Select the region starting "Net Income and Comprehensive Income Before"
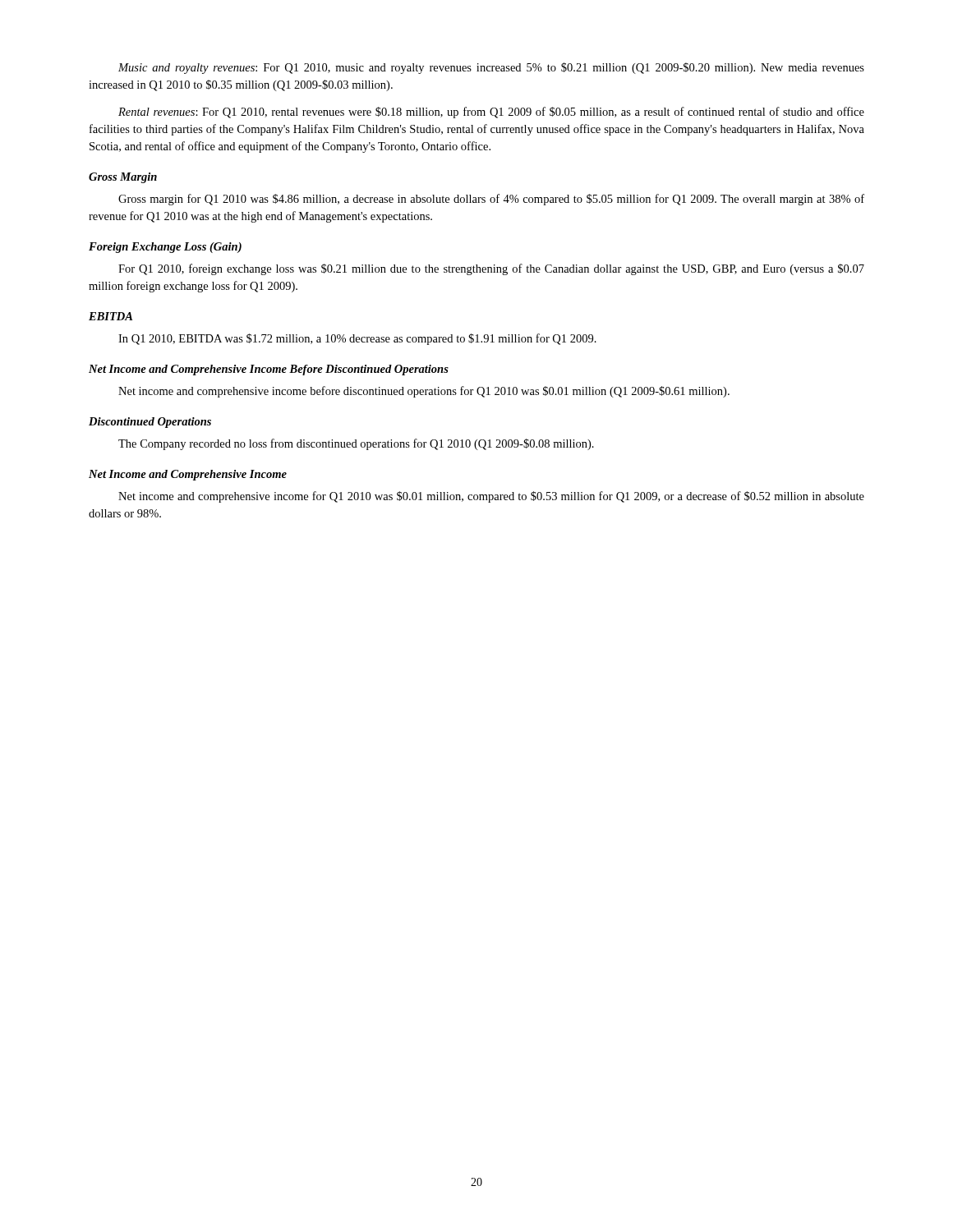 coord(269,369)
